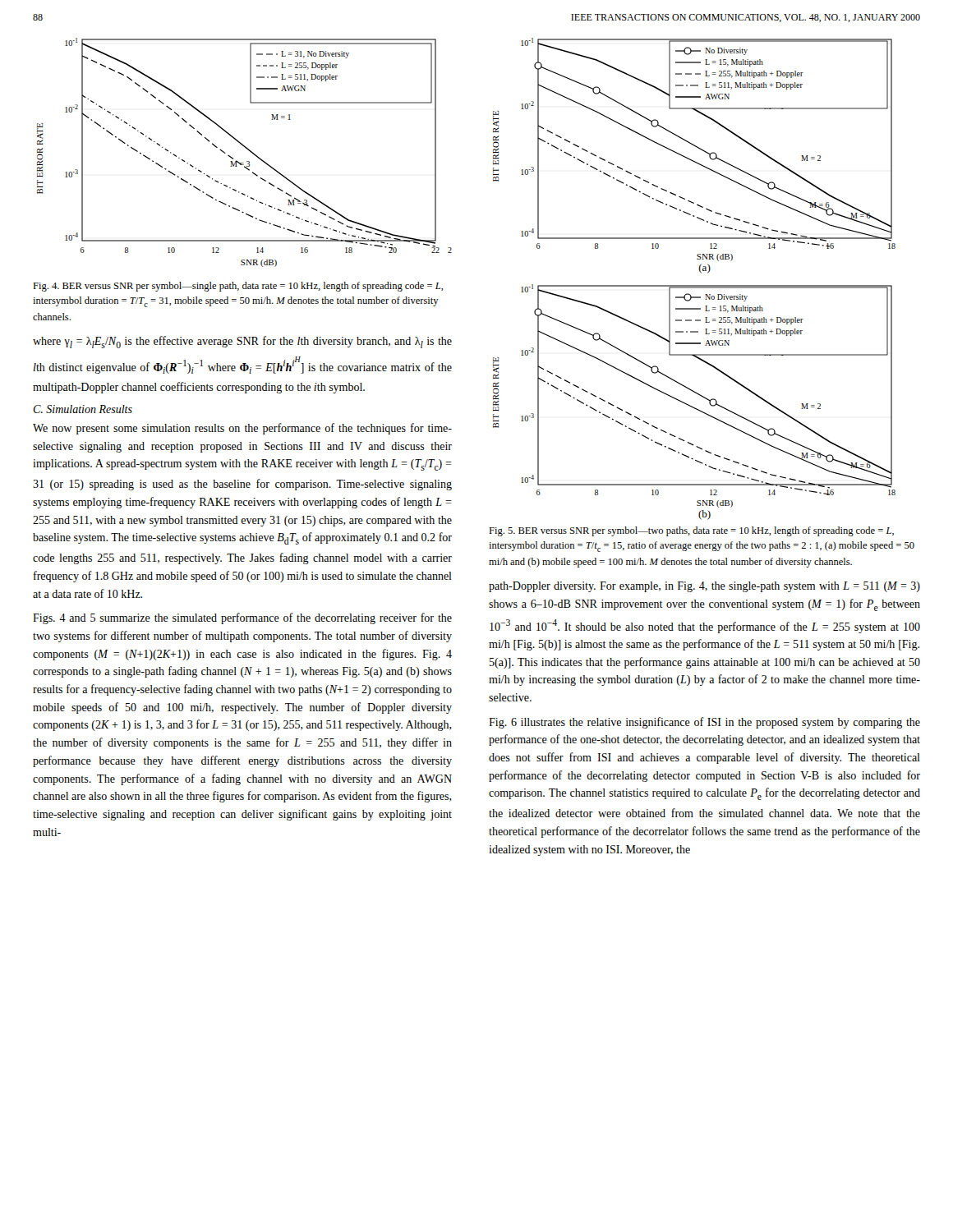Screen dimensions: 1232x953
Task: Locate the block of text that opens with "We now present some simulation"
Action: point(242,511)
